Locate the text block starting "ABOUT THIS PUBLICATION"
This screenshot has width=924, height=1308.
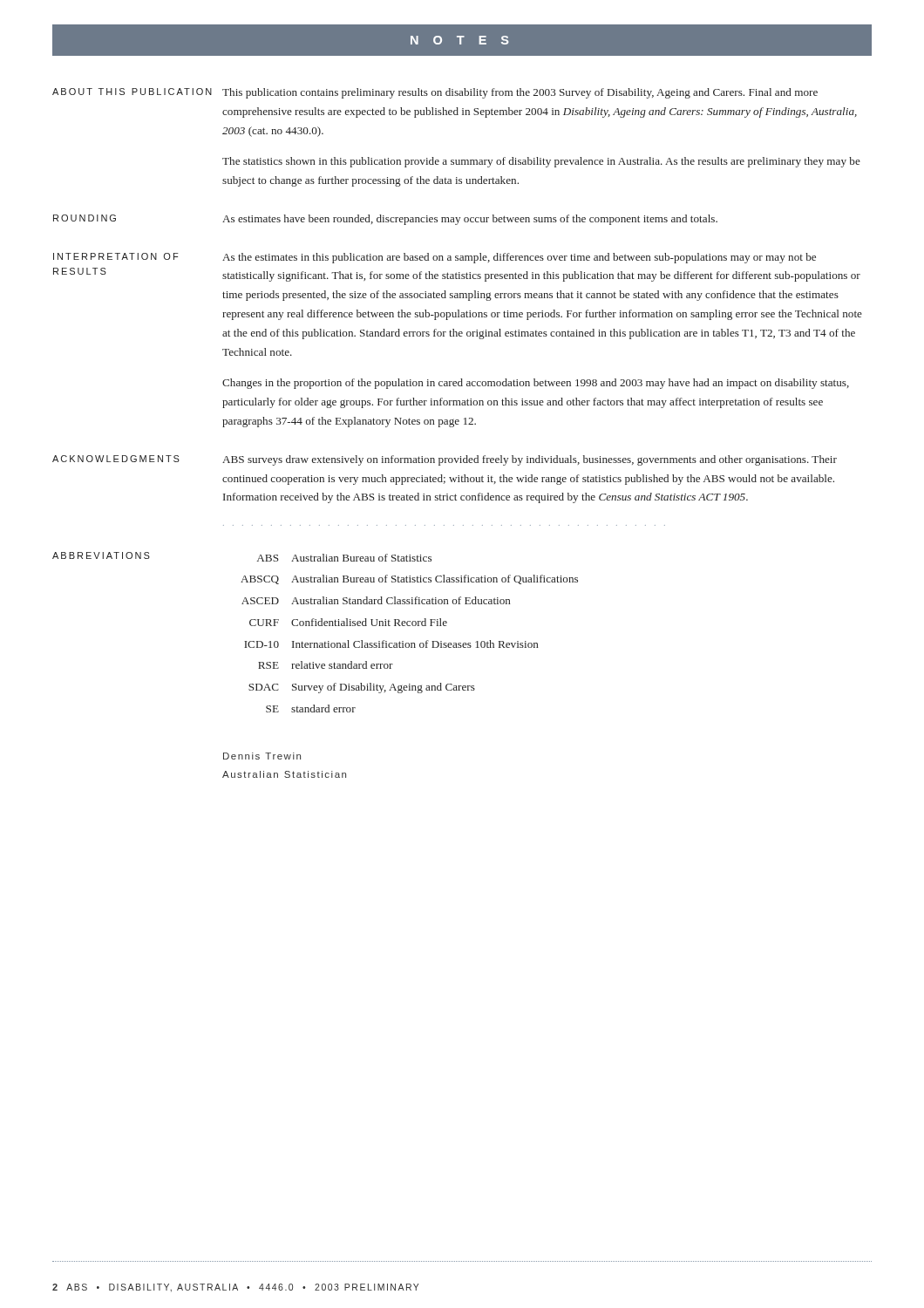coord(133,92)
